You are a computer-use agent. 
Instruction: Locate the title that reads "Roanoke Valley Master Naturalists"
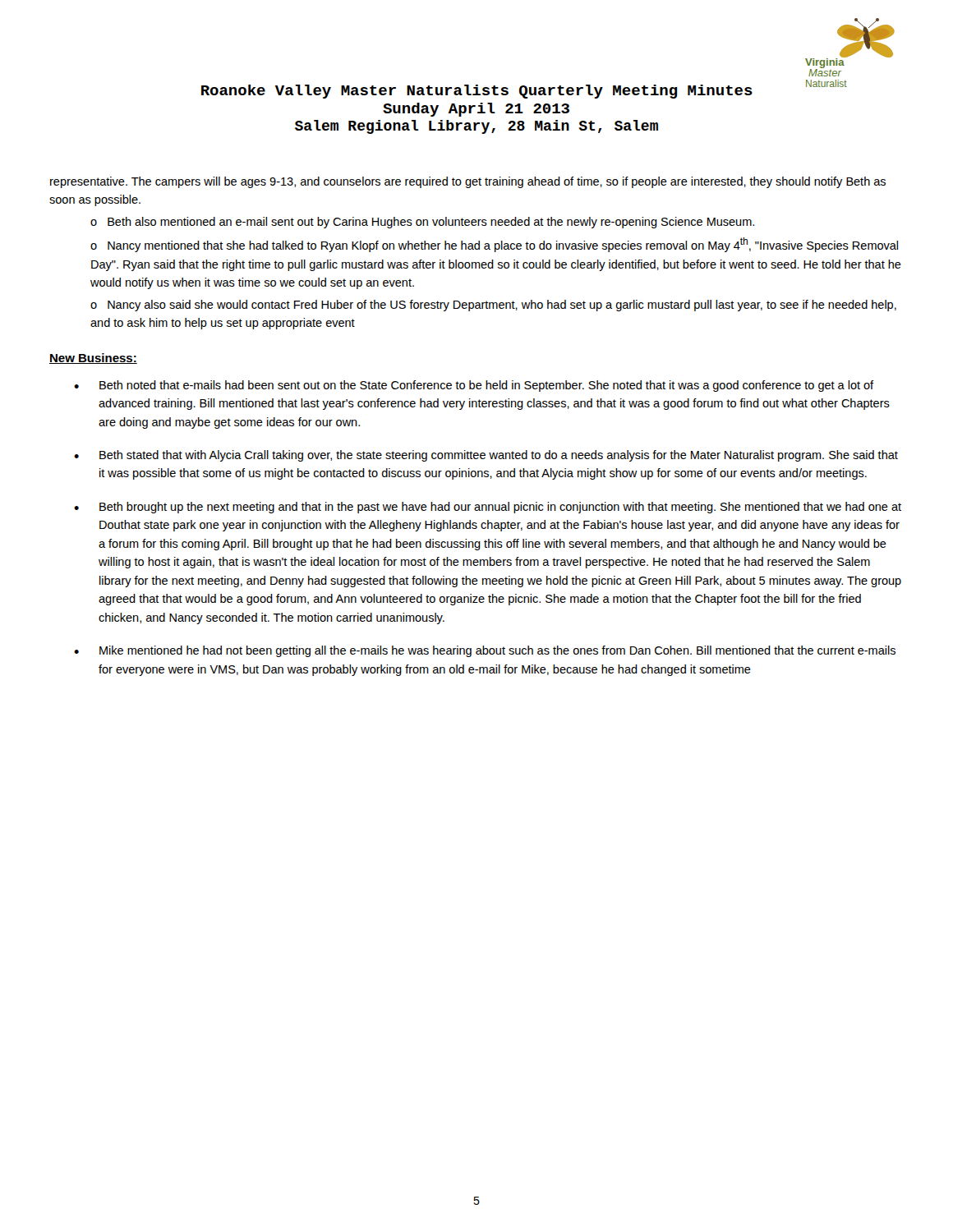point(476,108)
